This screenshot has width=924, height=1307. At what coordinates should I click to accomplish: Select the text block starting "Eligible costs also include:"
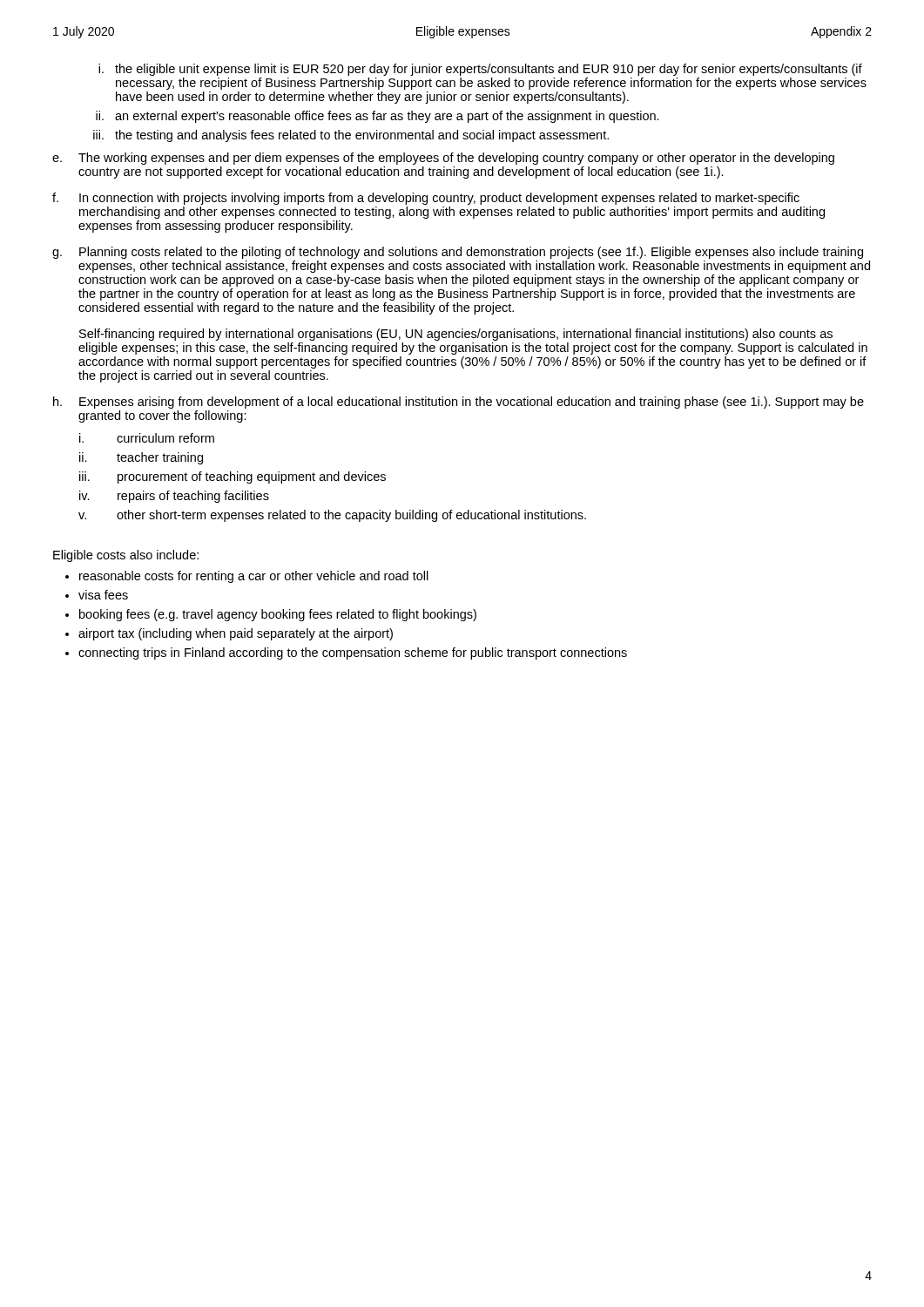pos(126,555)
